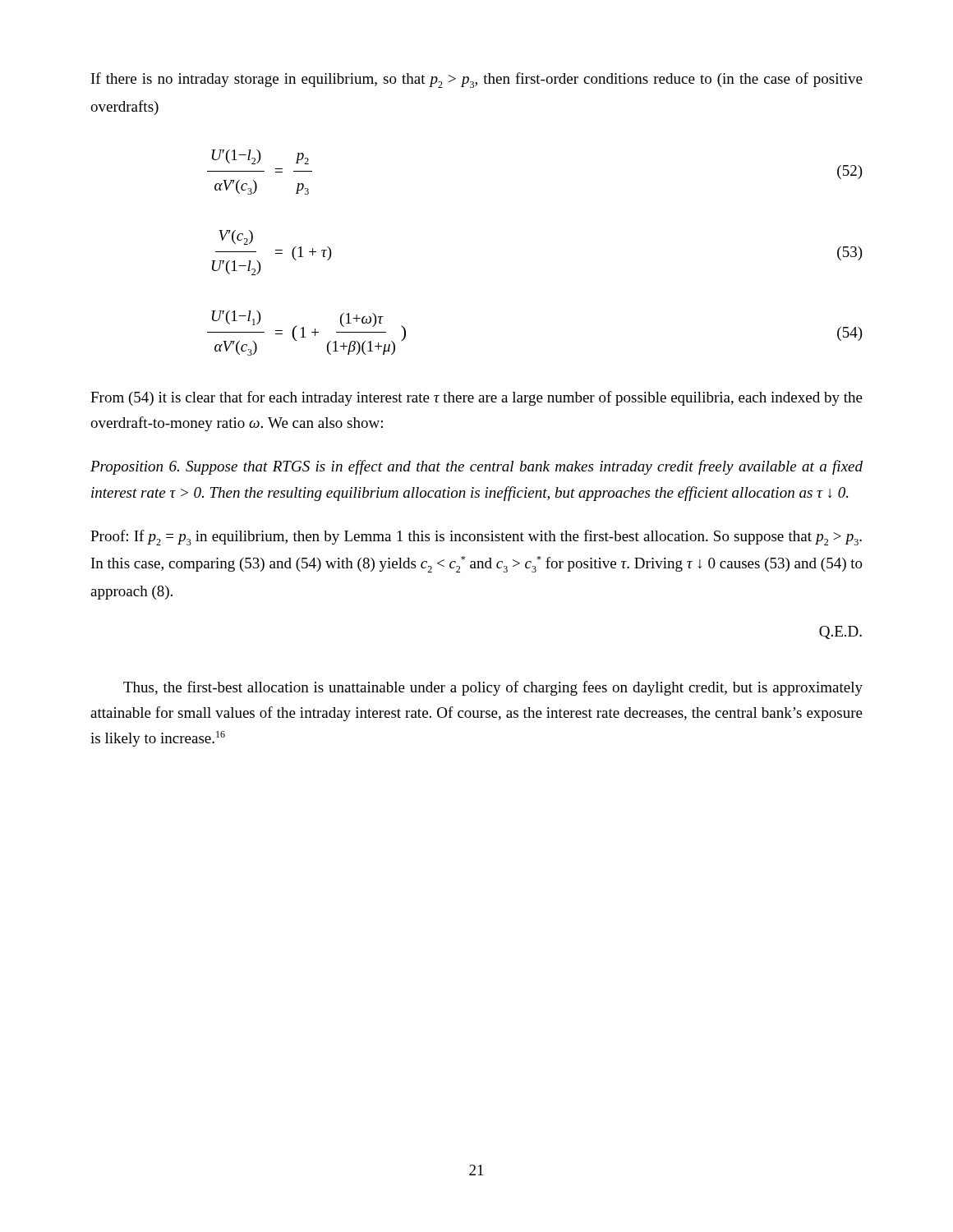Click on the text starting "Proposition 6. Suppose that RTGS is in"
This screenshot has height=1232, width=953.
pyautogui.click(x=476, y=479)
